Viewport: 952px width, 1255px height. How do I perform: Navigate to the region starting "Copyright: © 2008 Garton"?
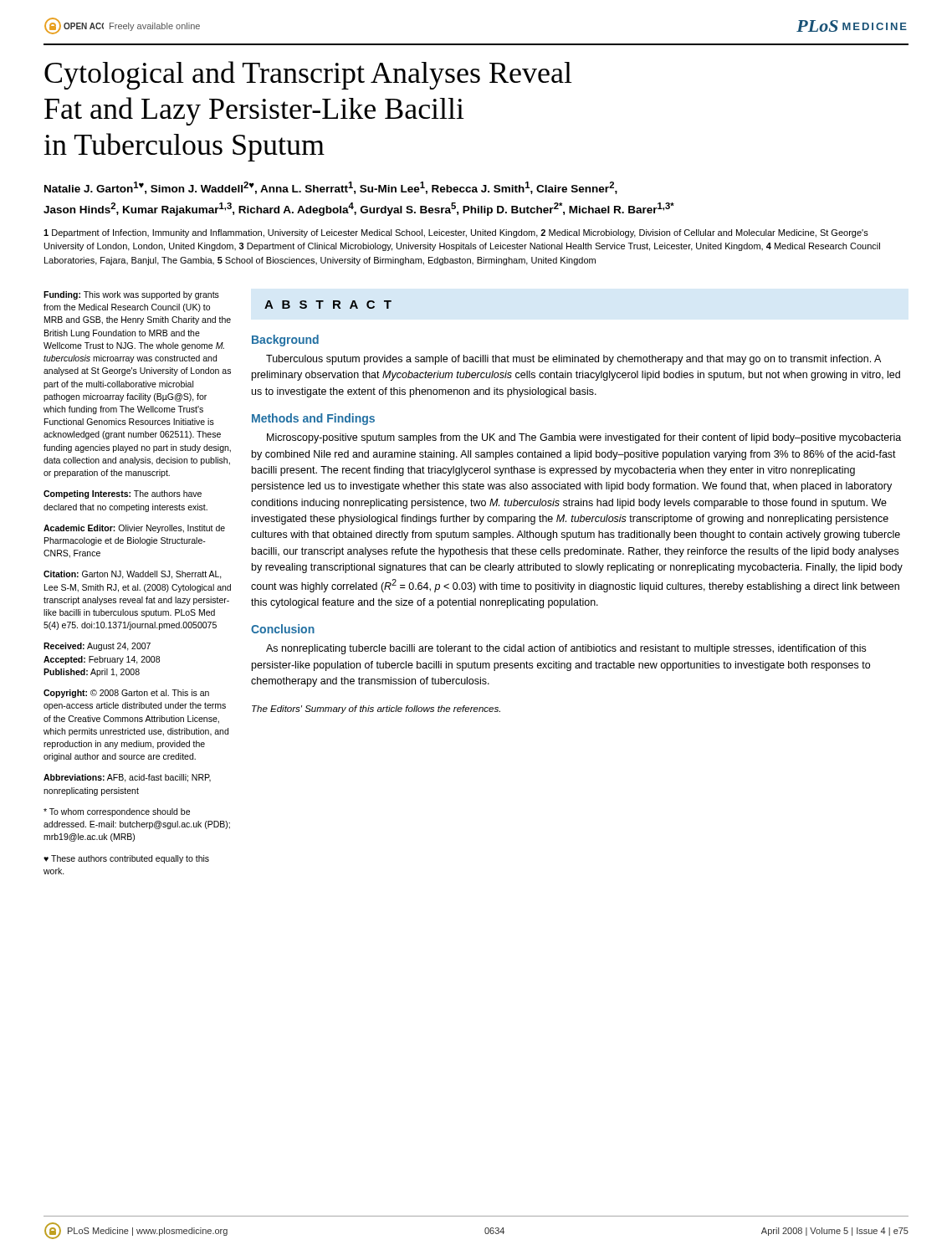click(138, 725)
